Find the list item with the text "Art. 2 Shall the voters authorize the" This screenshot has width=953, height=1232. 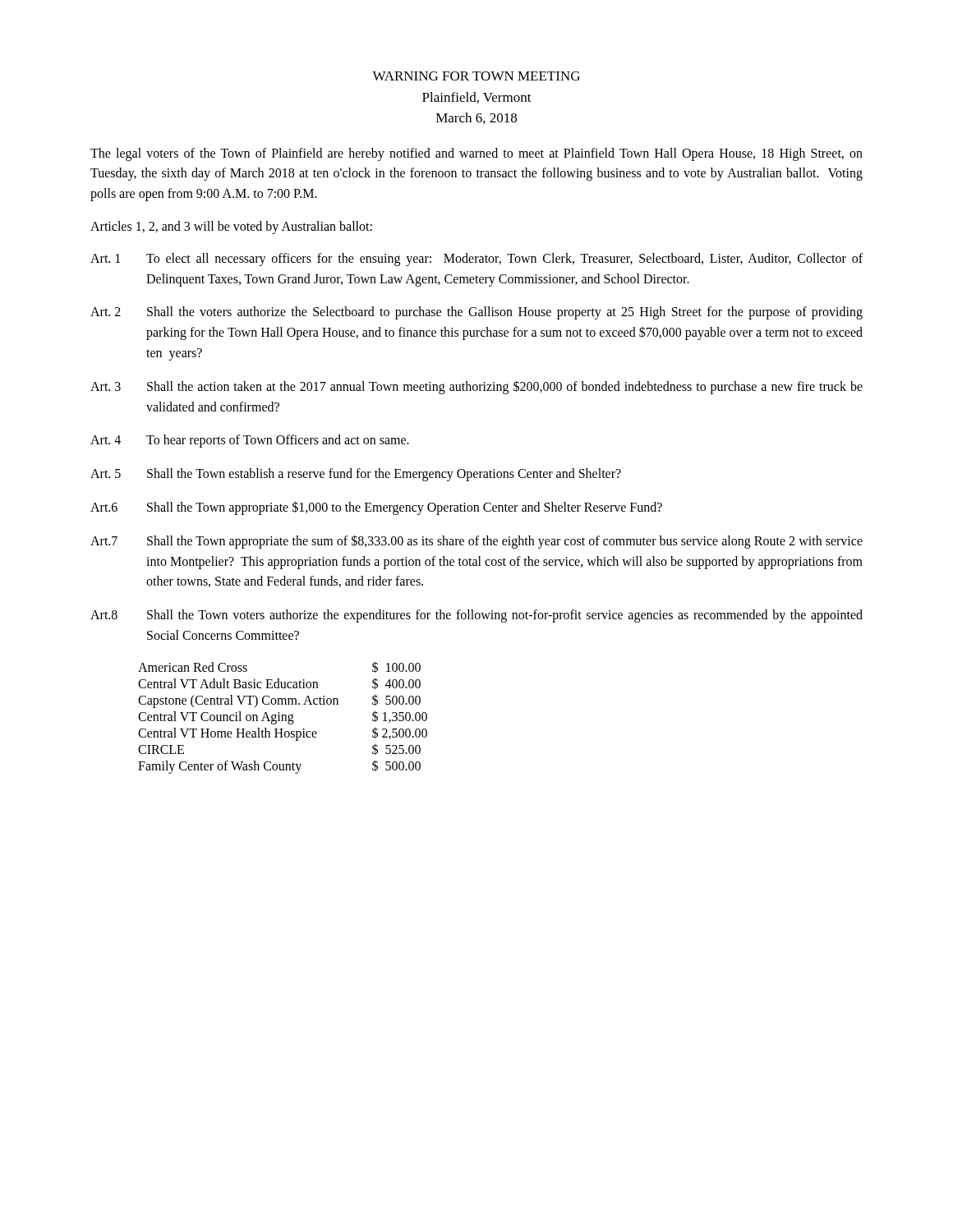pos(476,333)
